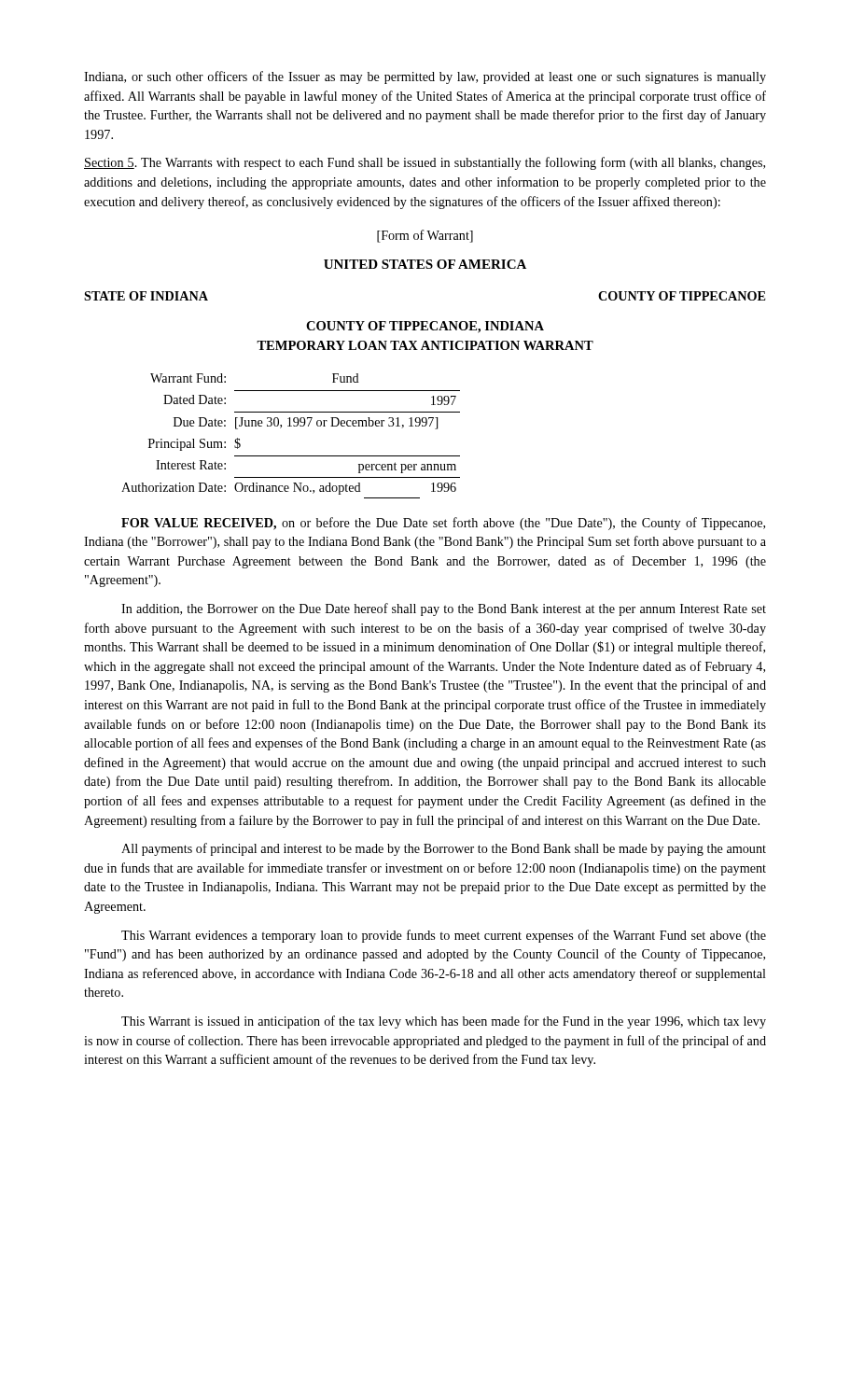Find a section header
Screen dimensions: 1400x850
pyautogui.click(x=425, y=296)
